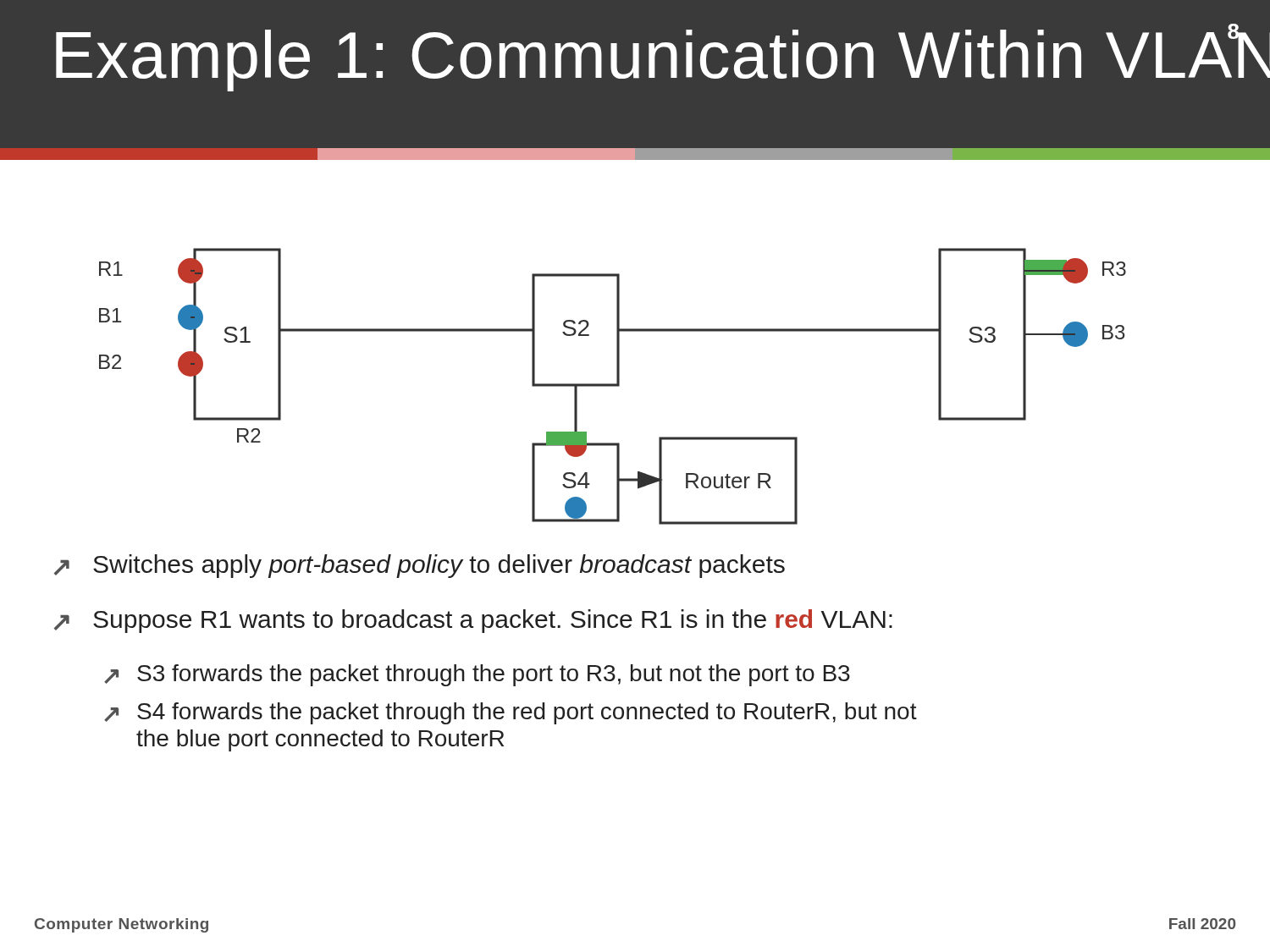Find the block on this page that starts "↗ Switches apply"
The width and height of the screenshot is (1270, 952).
pyautogui.click(x=418, y=566)
